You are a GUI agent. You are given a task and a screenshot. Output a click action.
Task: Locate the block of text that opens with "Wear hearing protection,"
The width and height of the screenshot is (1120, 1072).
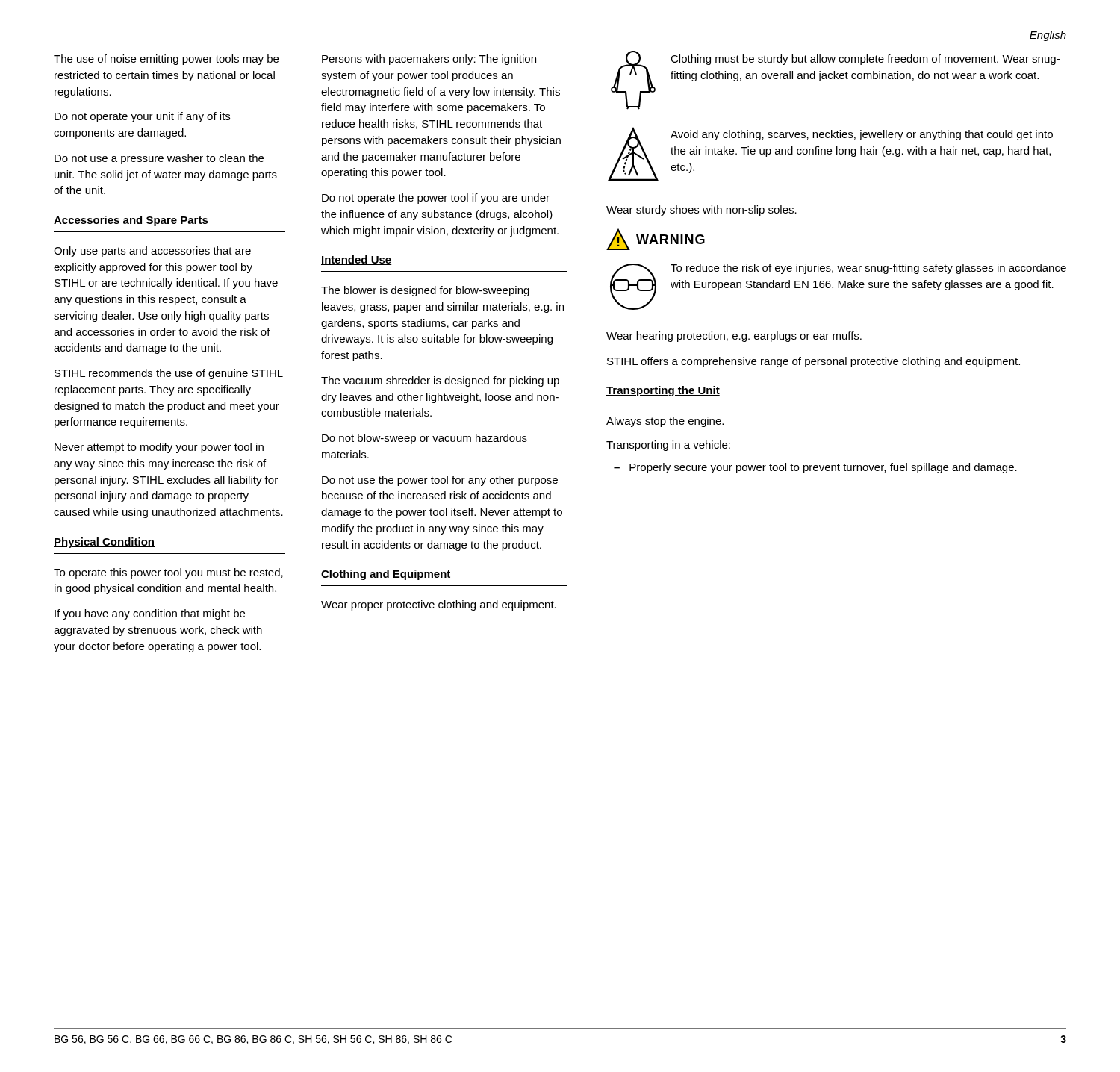point(734,335)
